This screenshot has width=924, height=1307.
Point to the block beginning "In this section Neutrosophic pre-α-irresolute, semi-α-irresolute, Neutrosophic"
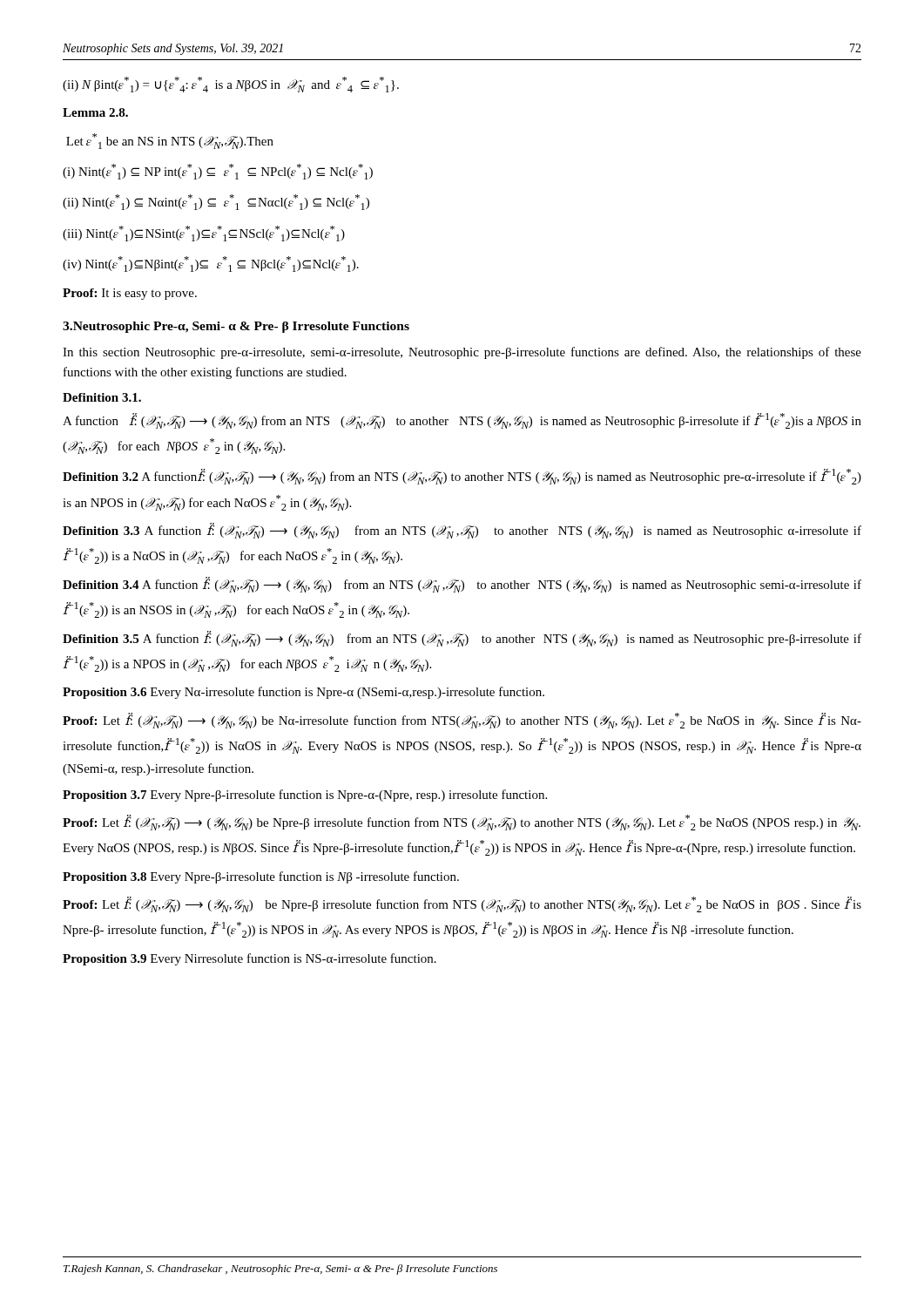tap(462, 362)
